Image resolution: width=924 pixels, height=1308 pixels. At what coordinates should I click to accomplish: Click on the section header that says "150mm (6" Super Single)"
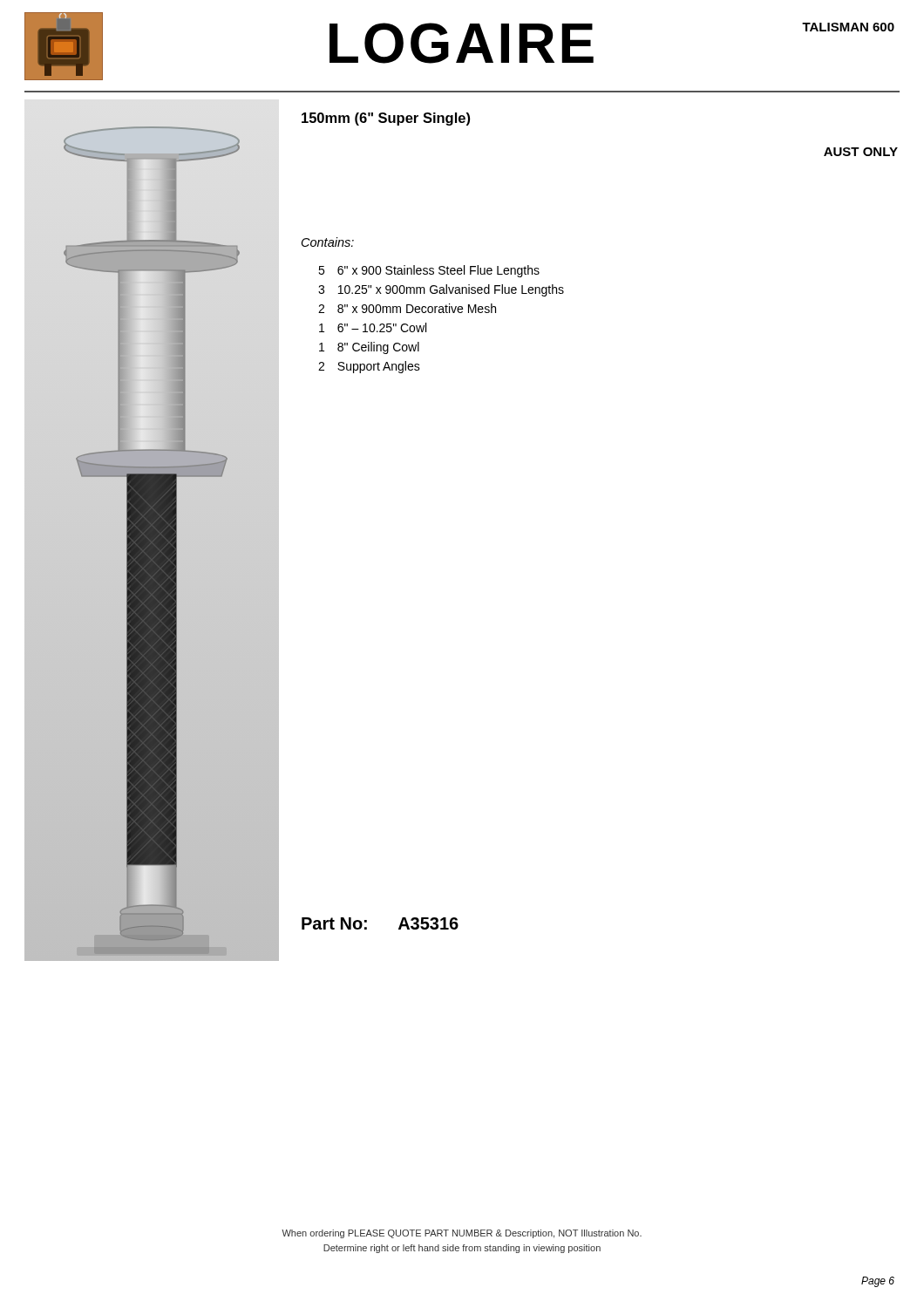click(x=386, y=118)
